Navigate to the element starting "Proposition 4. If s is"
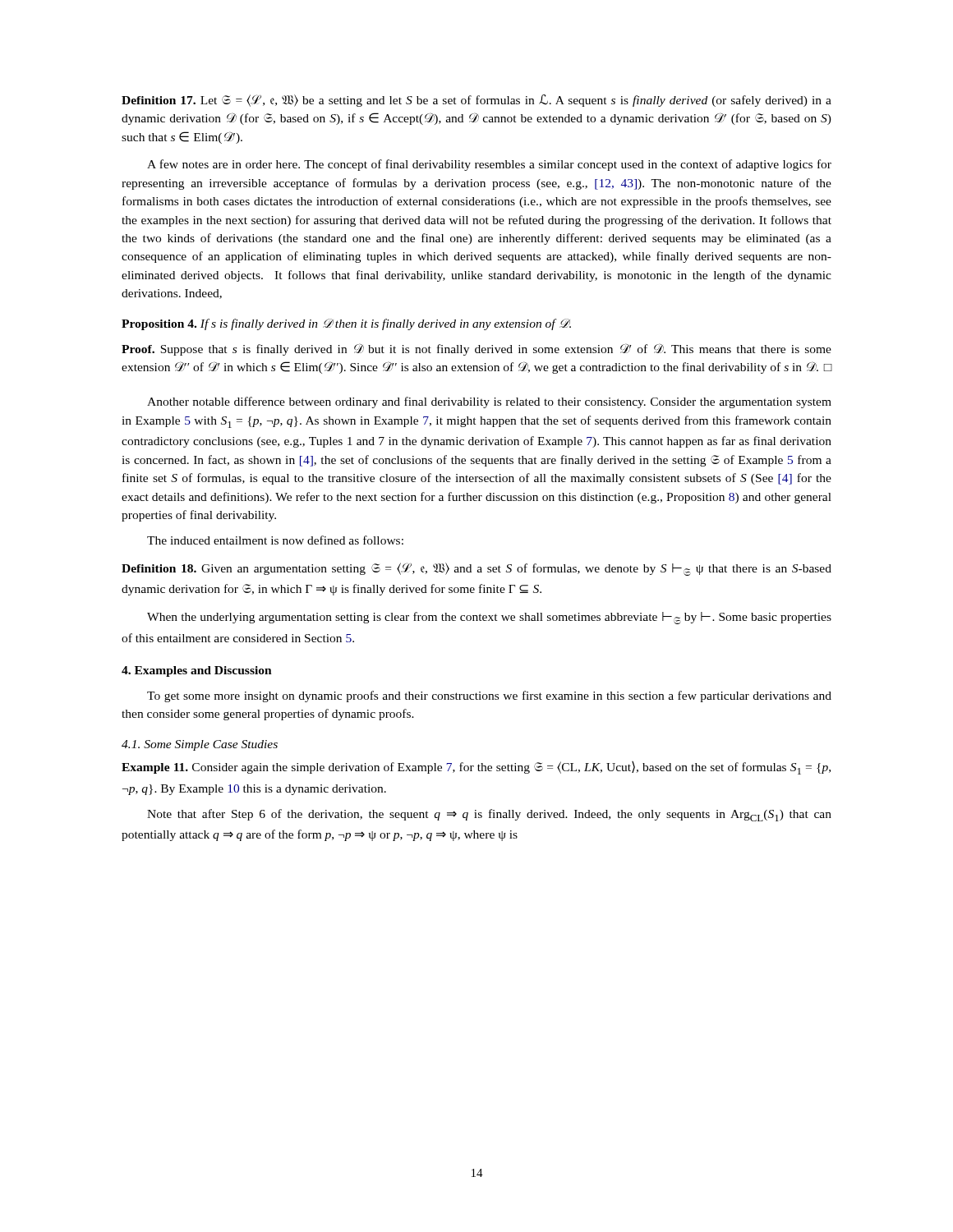This screenshot has height=1232, width=953. [476, 324]
